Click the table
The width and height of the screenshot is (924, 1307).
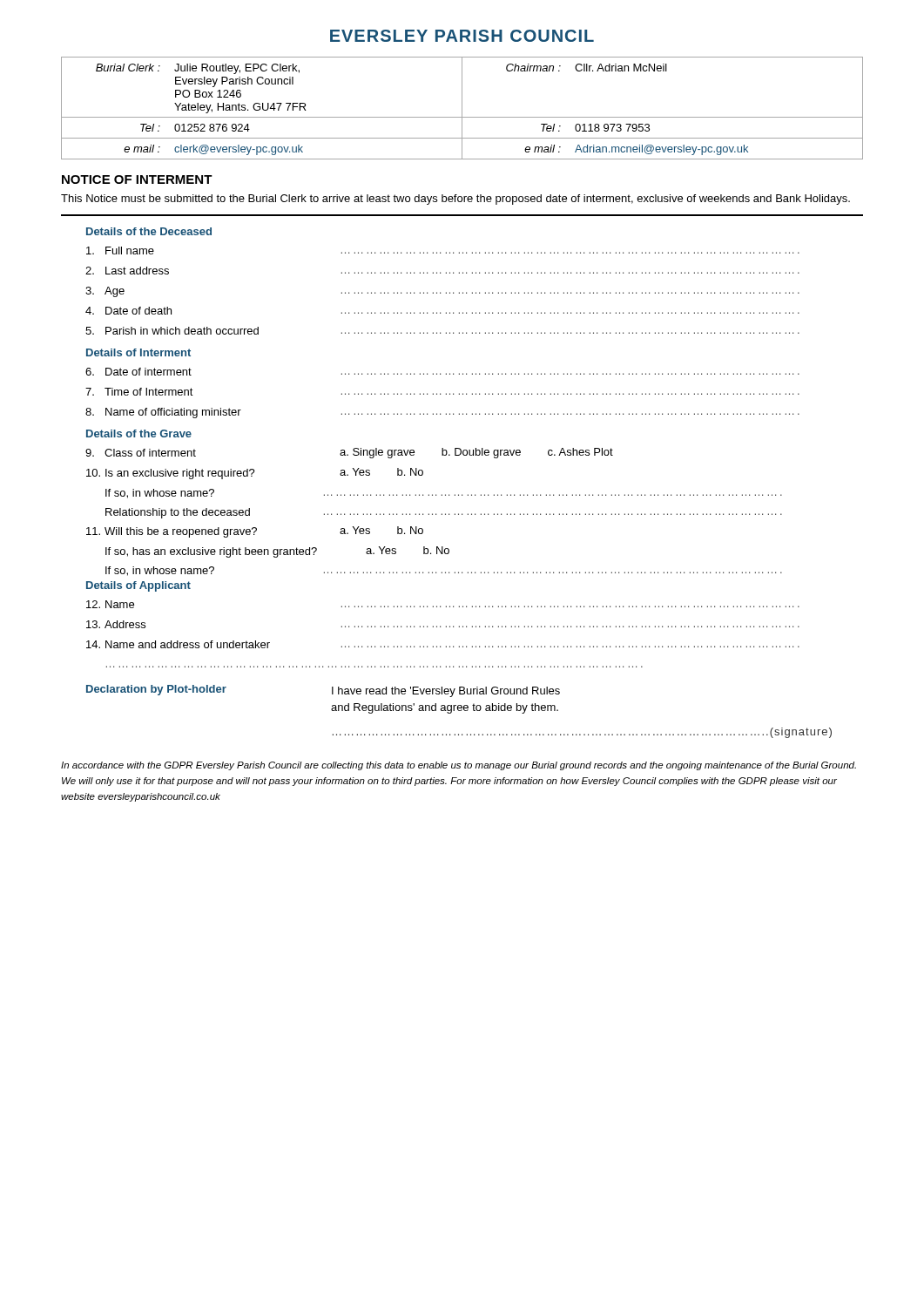(462, 108)
